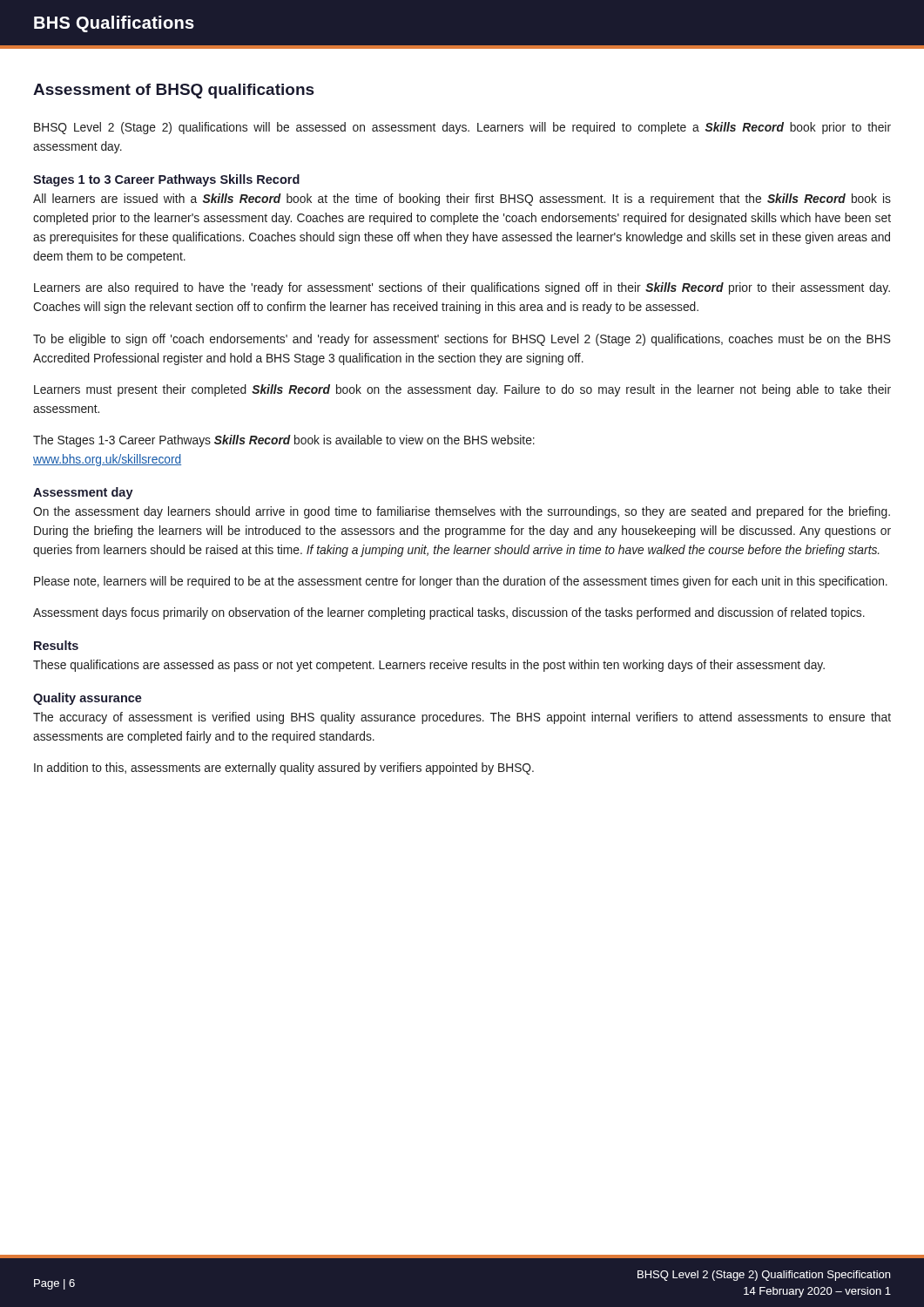Locate the text block starting "Learners must present their"
This screenshot has height=1307, width=924.
[x=462, y=399]
